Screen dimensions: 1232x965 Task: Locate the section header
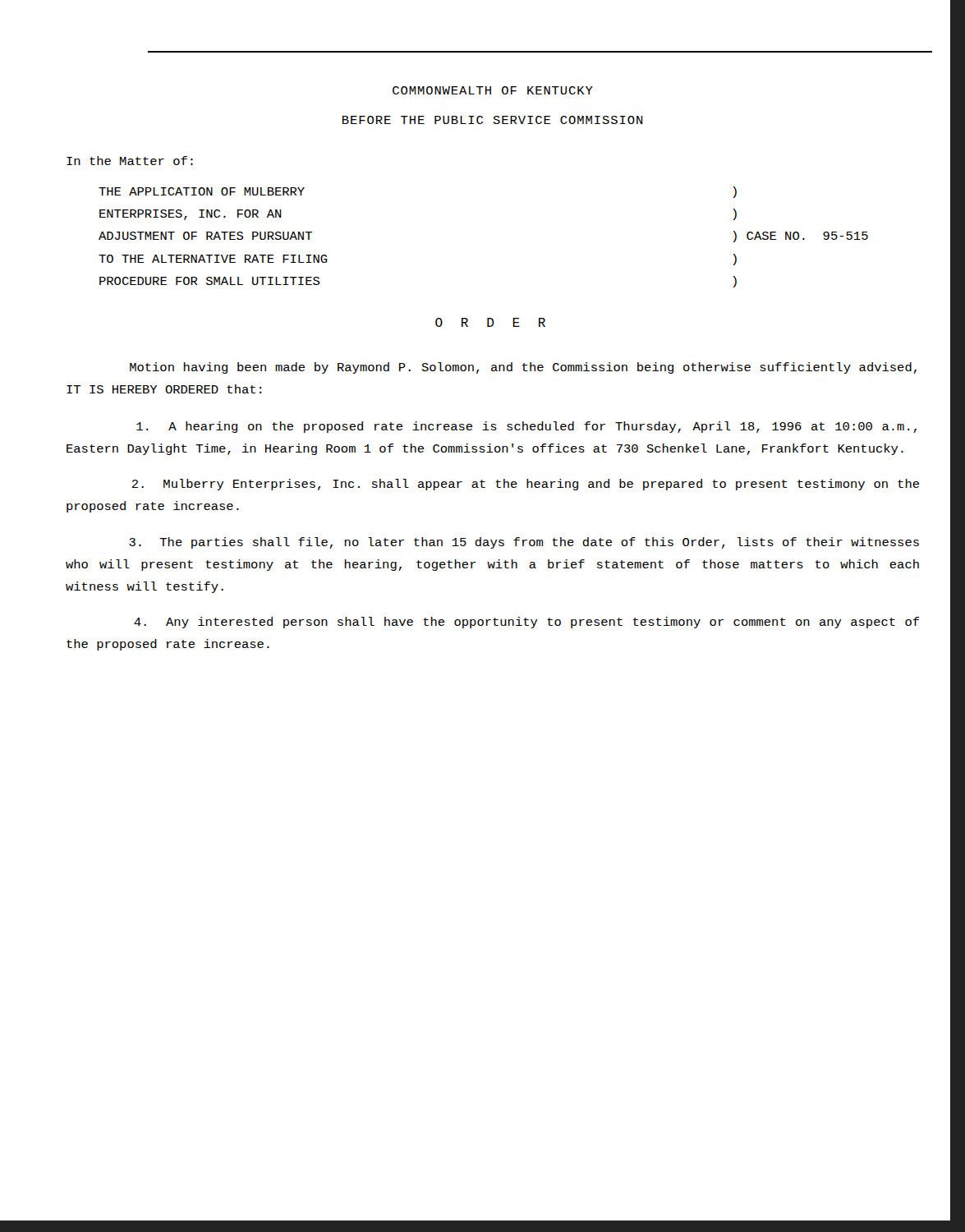pos(493,323)
